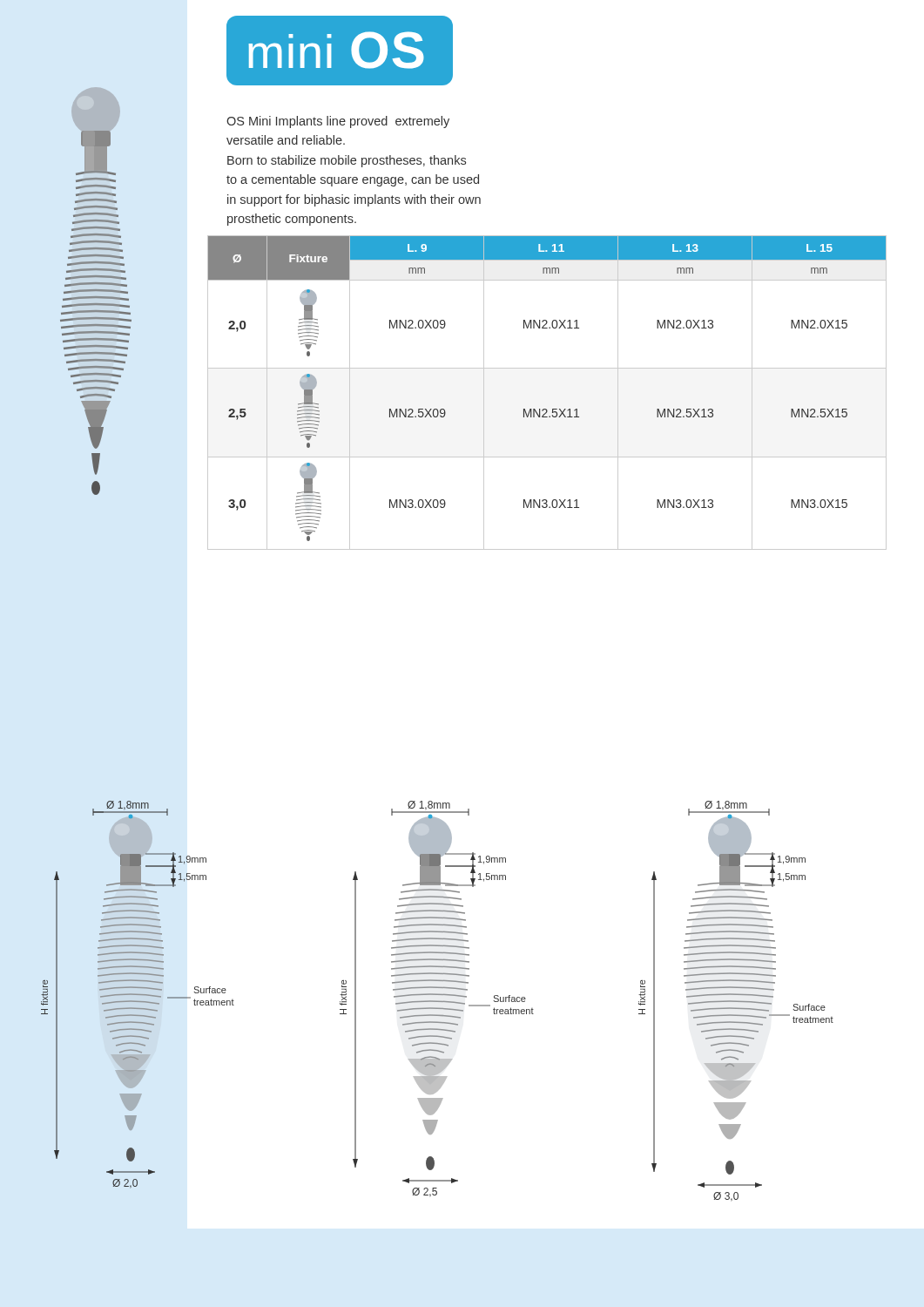Viewport: 924px width, 1307px height.
Task: Click on the title that says "mini OS"
Action: click(x=340, y=51)
